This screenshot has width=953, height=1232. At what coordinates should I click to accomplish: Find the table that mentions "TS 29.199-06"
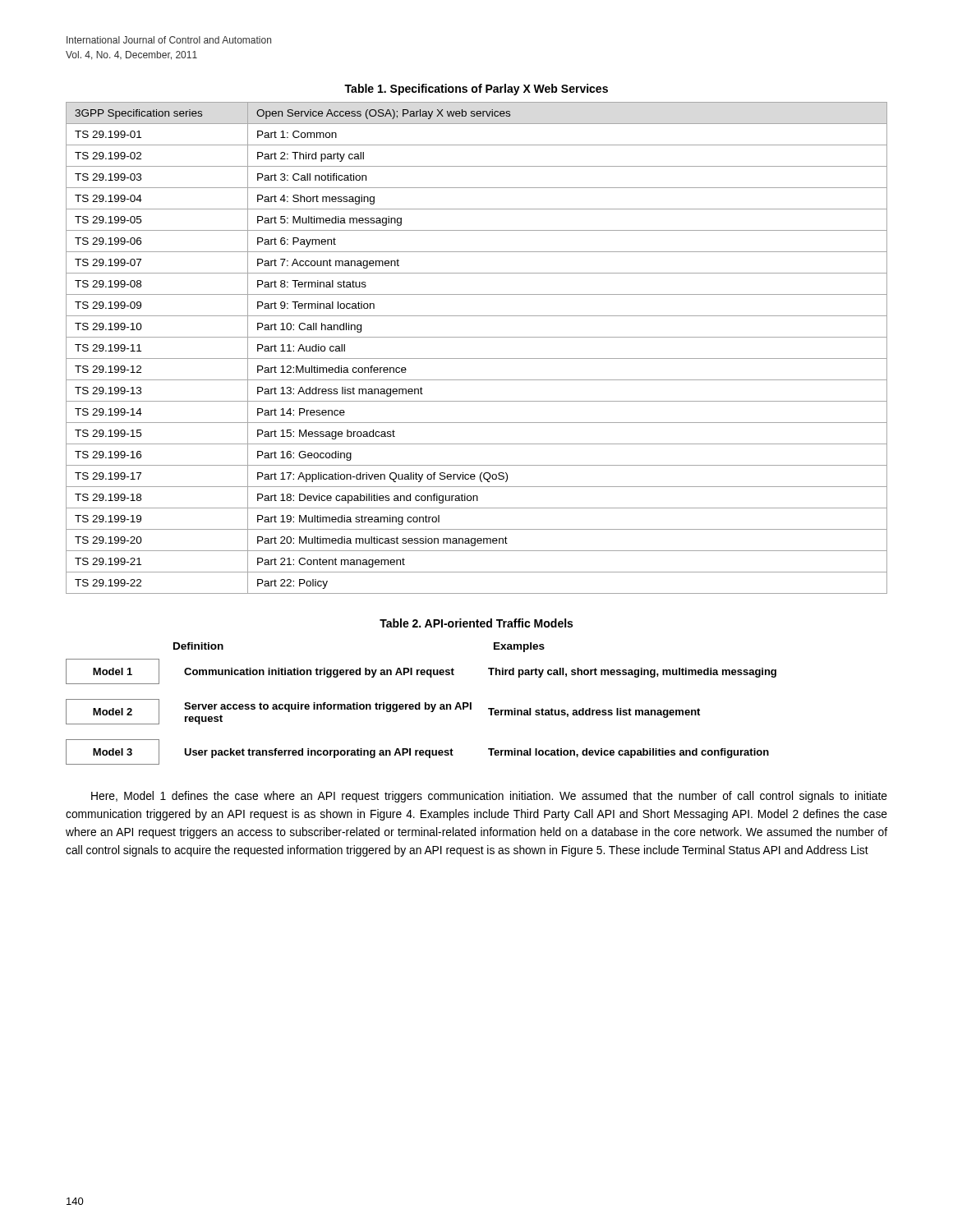(476, 348)
